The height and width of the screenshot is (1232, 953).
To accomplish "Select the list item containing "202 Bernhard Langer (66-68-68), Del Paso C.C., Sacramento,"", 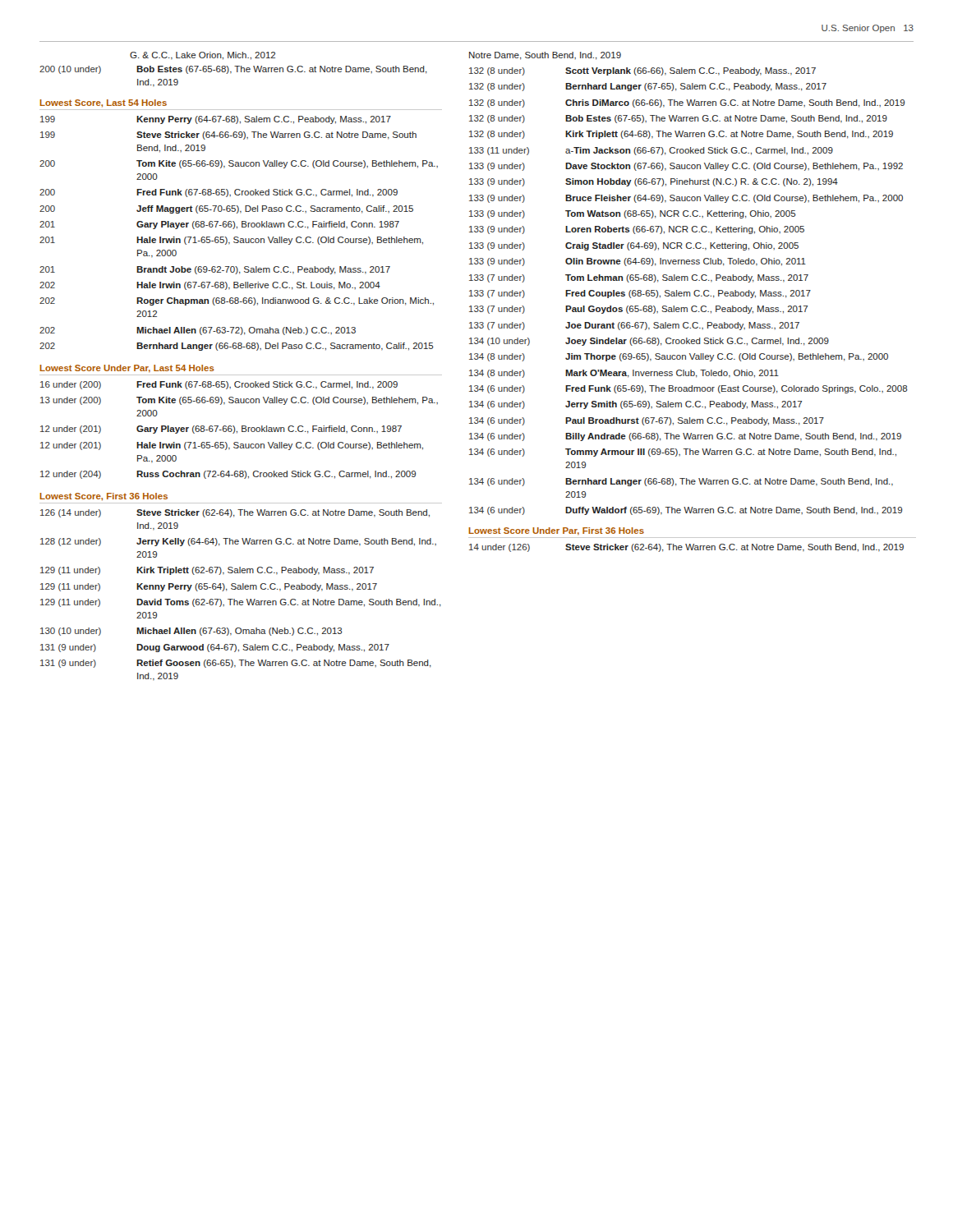I will [x=237, y=347].
